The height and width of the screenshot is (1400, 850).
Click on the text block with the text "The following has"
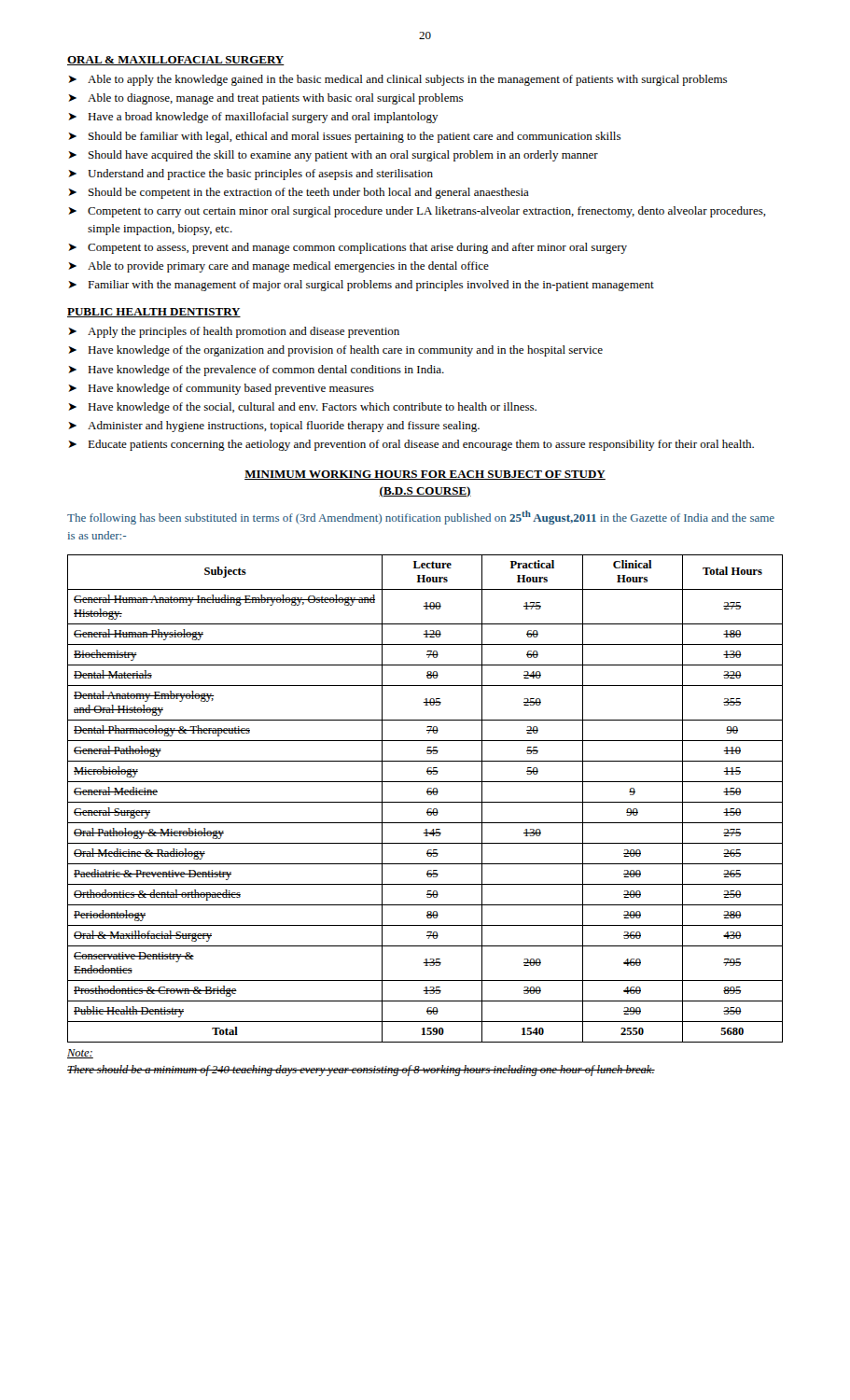tap(421, 525)
